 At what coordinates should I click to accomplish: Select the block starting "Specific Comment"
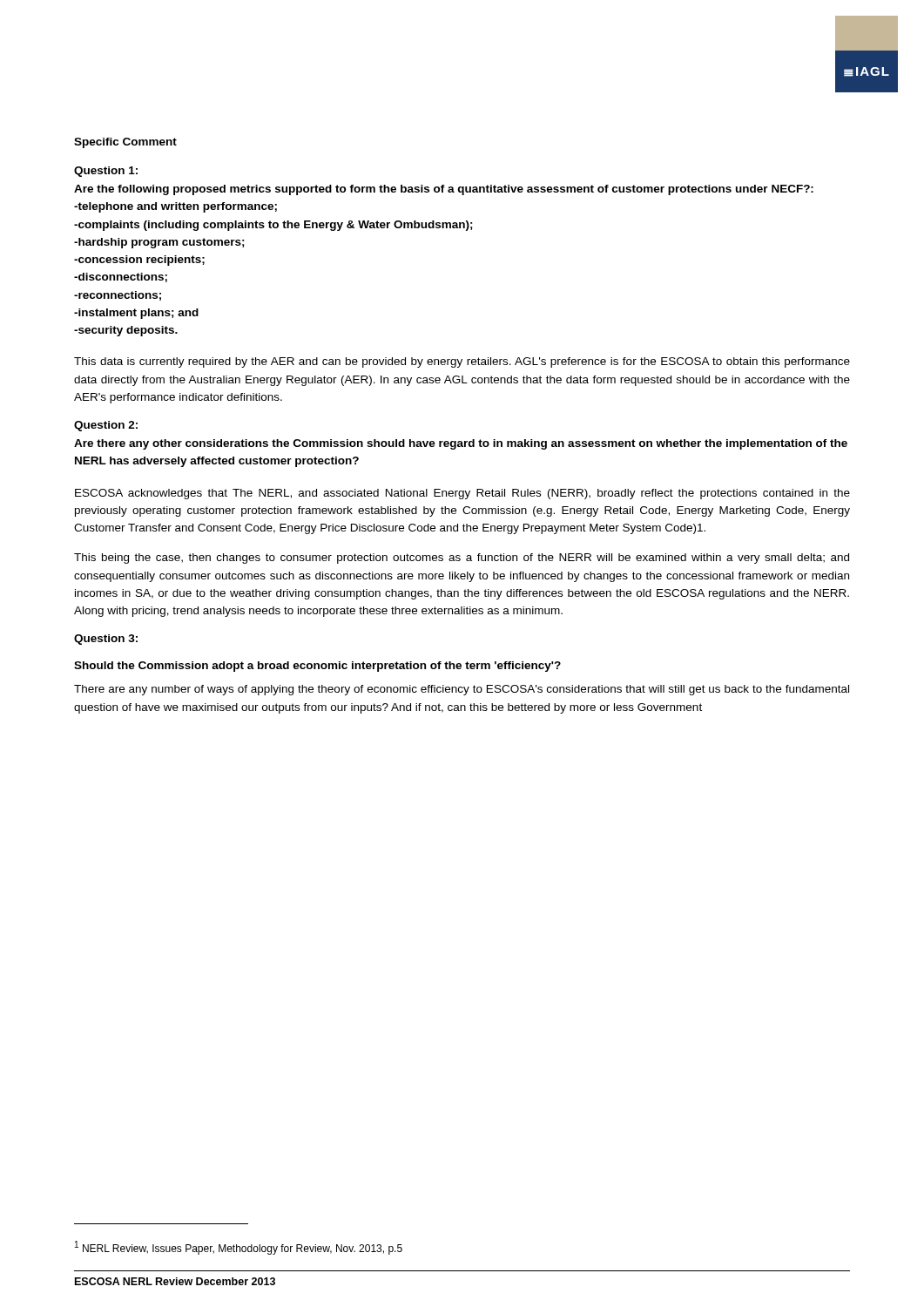coord(125,142)
